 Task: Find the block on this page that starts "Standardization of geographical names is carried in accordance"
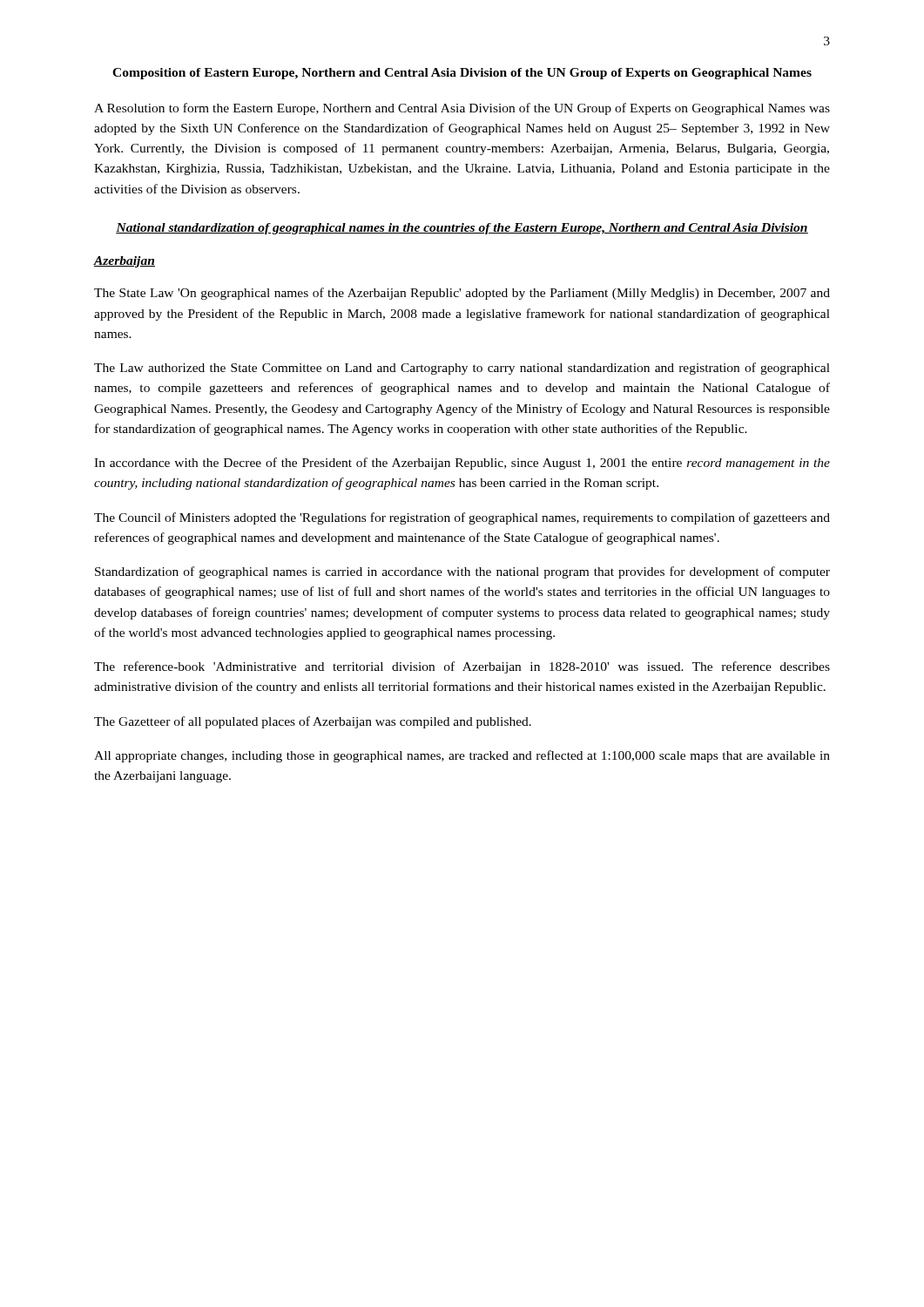pyautogui.click(x=462, y=602)
